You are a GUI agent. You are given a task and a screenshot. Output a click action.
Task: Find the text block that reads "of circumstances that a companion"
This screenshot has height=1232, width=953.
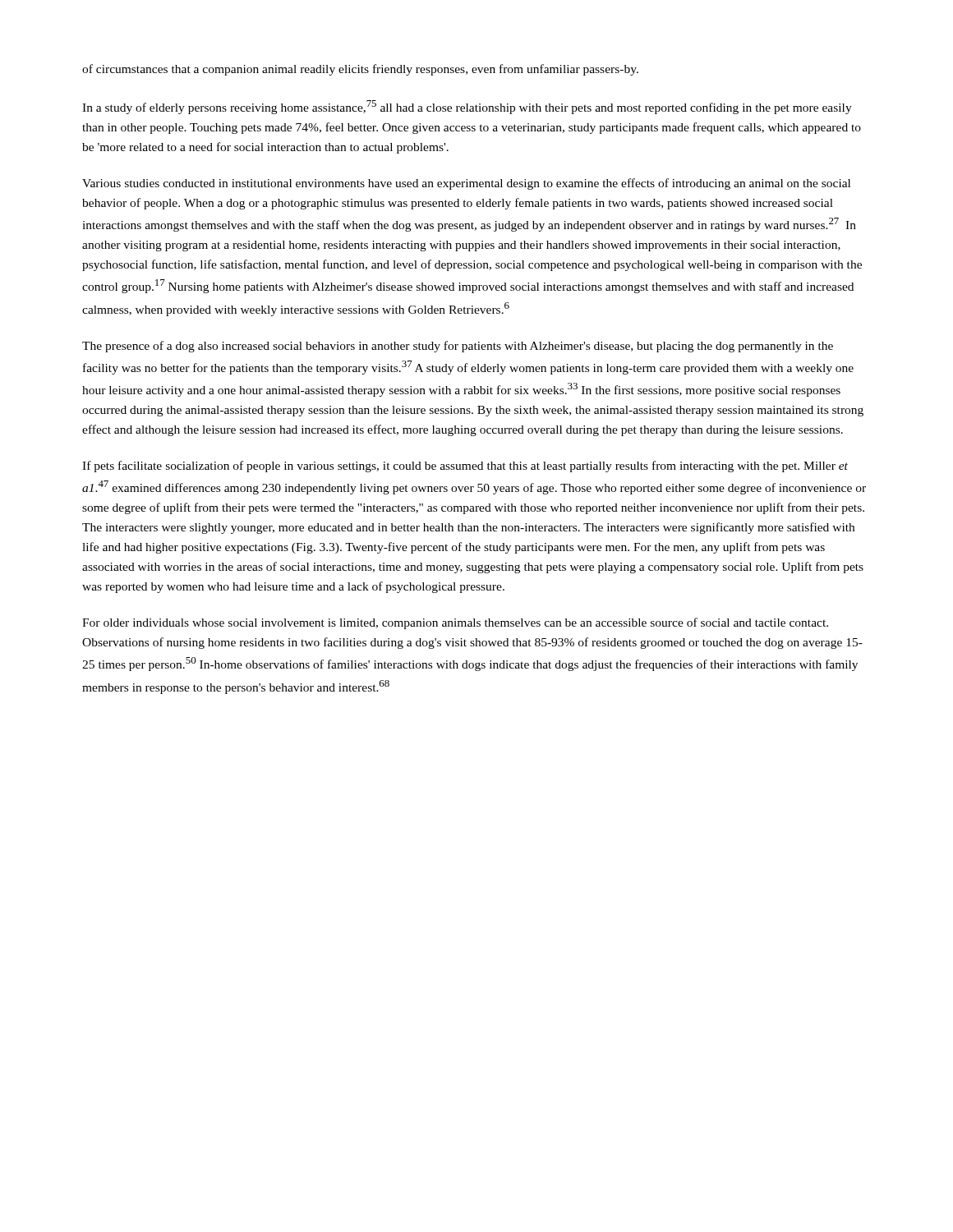click(x=361, y=69)
